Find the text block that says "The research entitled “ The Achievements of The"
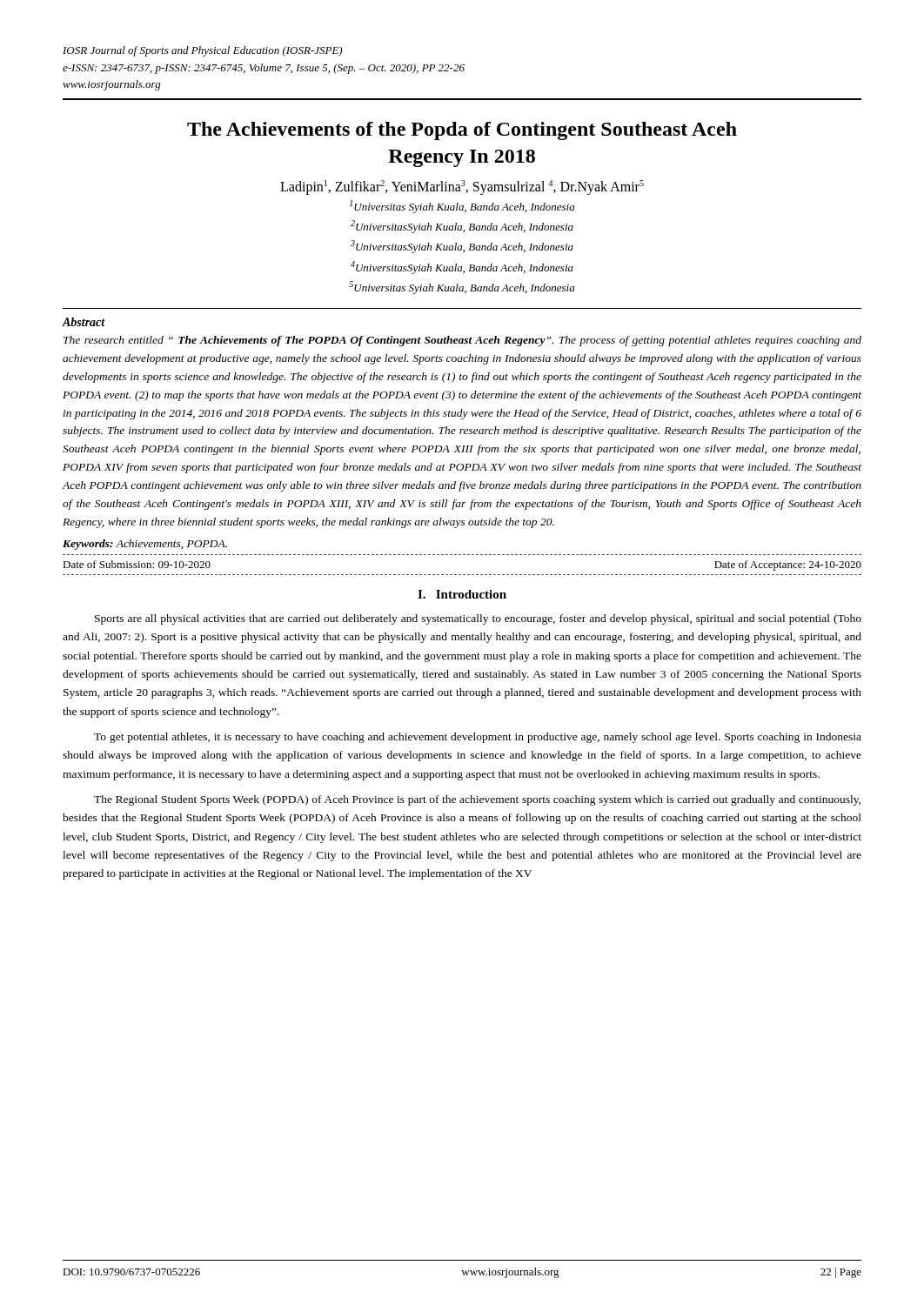The height and width of the screenshot is (1305, 924). point(462,431)
